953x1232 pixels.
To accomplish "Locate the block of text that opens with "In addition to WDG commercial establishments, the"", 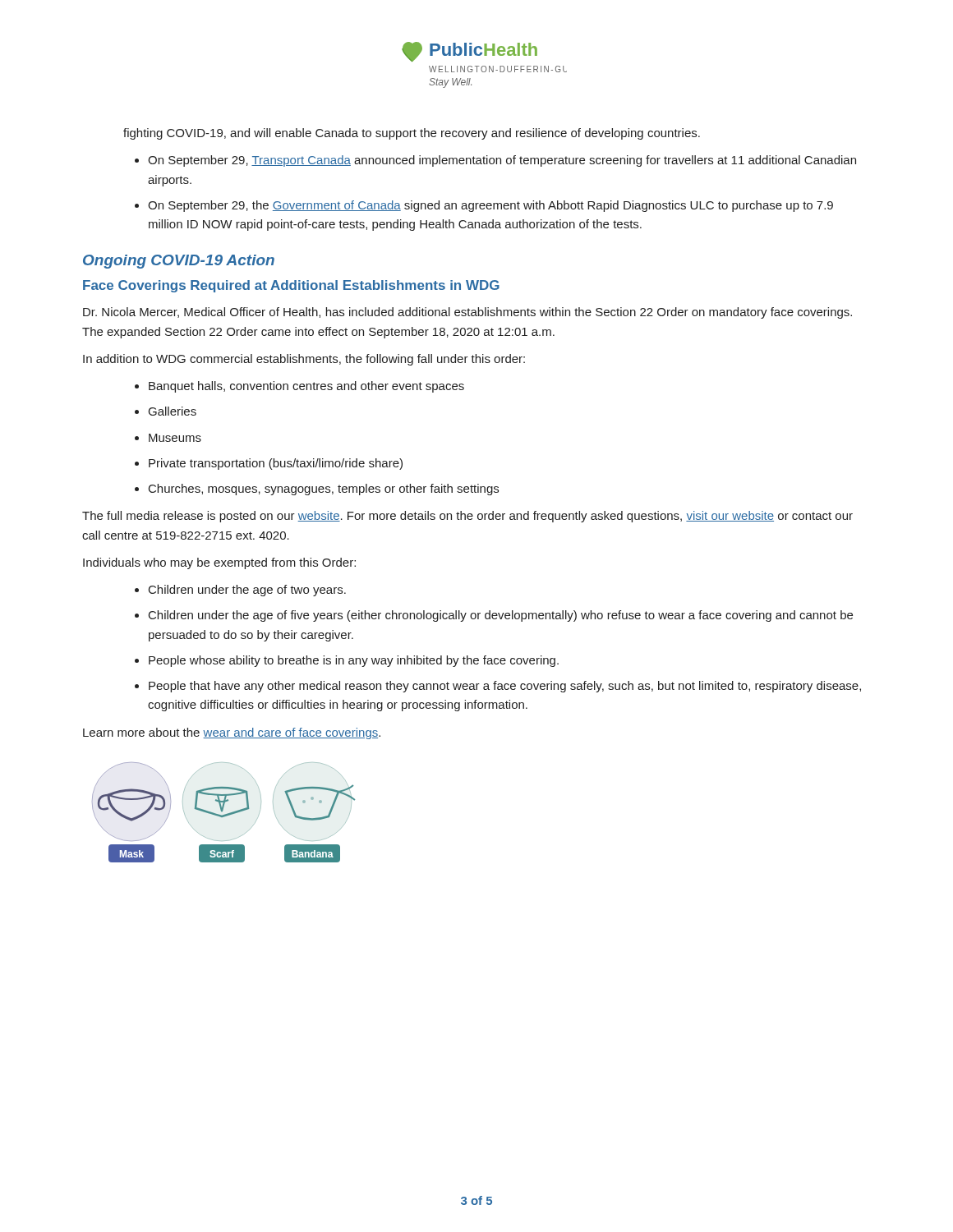I will click(304, 358).
